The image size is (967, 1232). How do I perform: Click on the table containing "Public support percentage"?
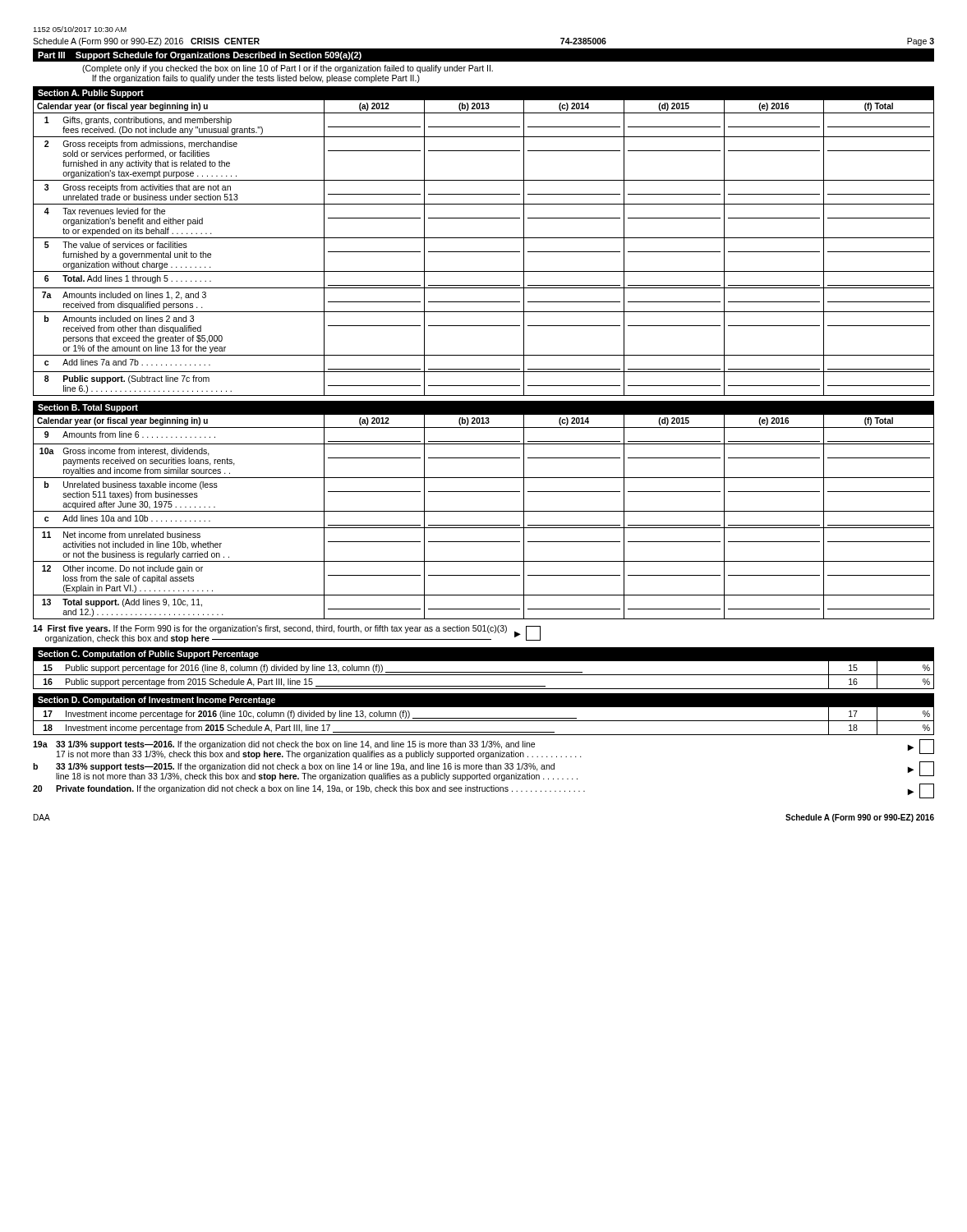484,675
